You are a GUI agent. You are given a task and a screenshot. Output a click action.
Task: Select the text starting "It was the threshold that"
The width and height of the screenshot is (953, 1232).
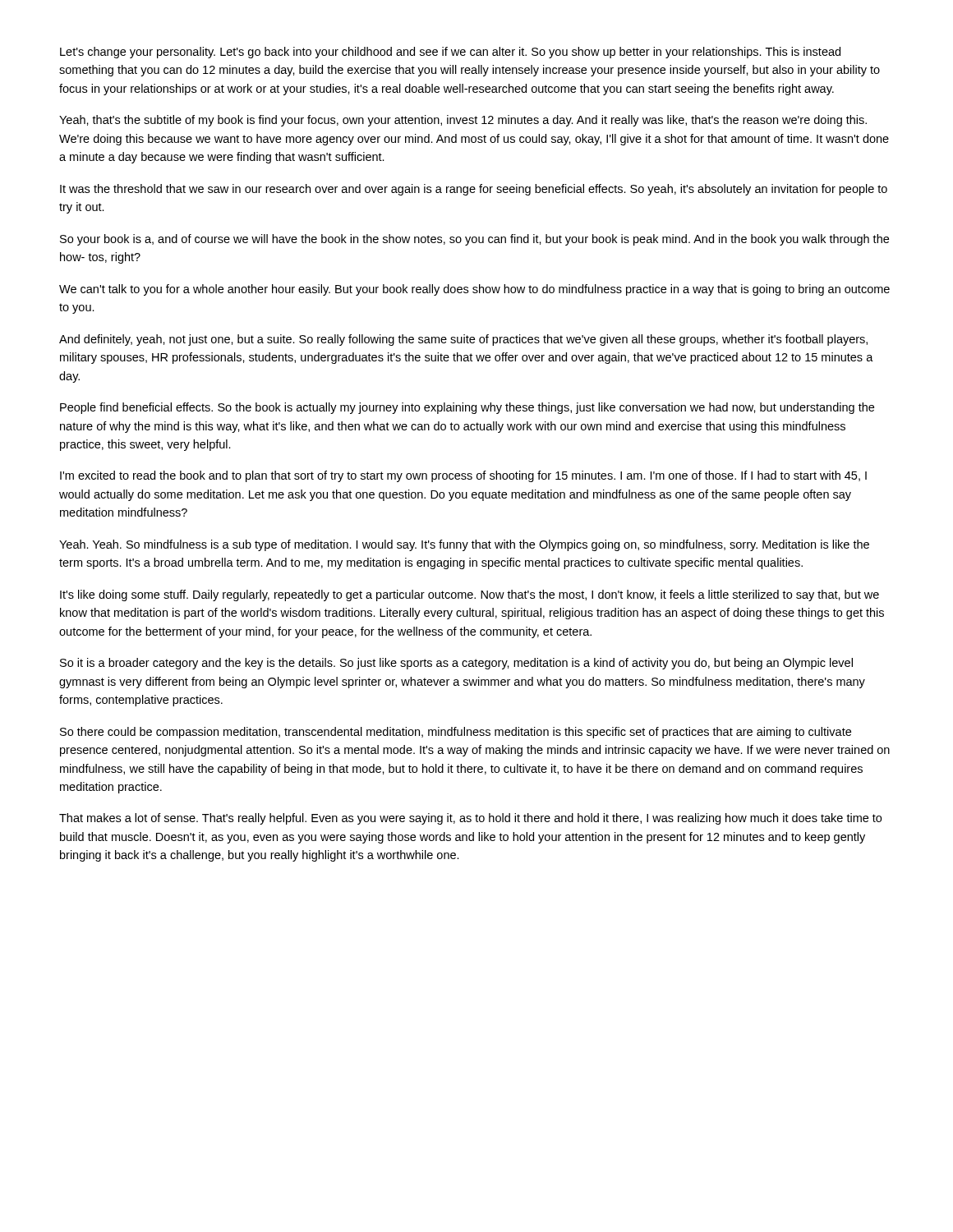(473, 198)
